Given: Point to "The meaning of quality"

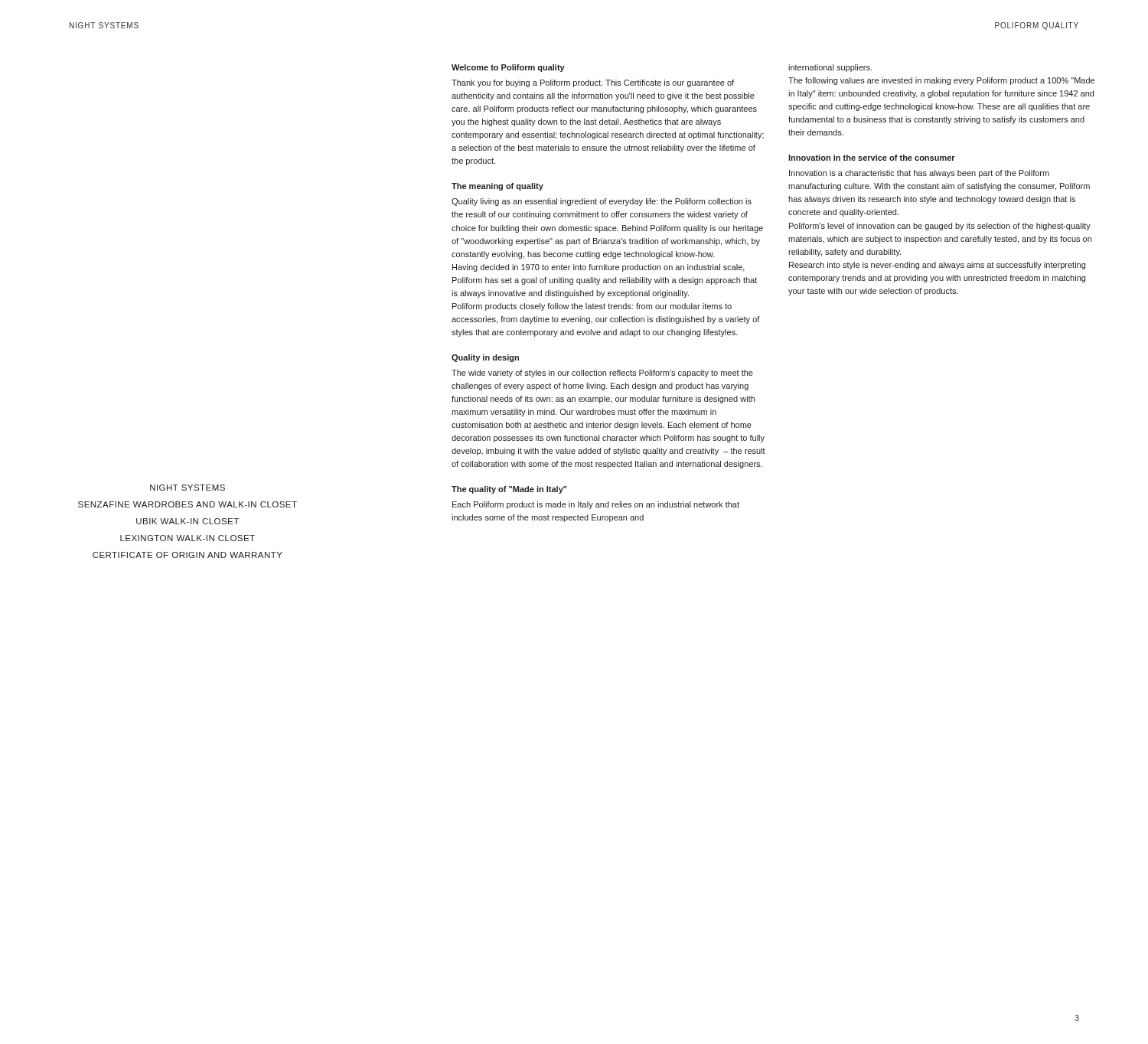Looking at the screenshot, I should click(497, 186).
